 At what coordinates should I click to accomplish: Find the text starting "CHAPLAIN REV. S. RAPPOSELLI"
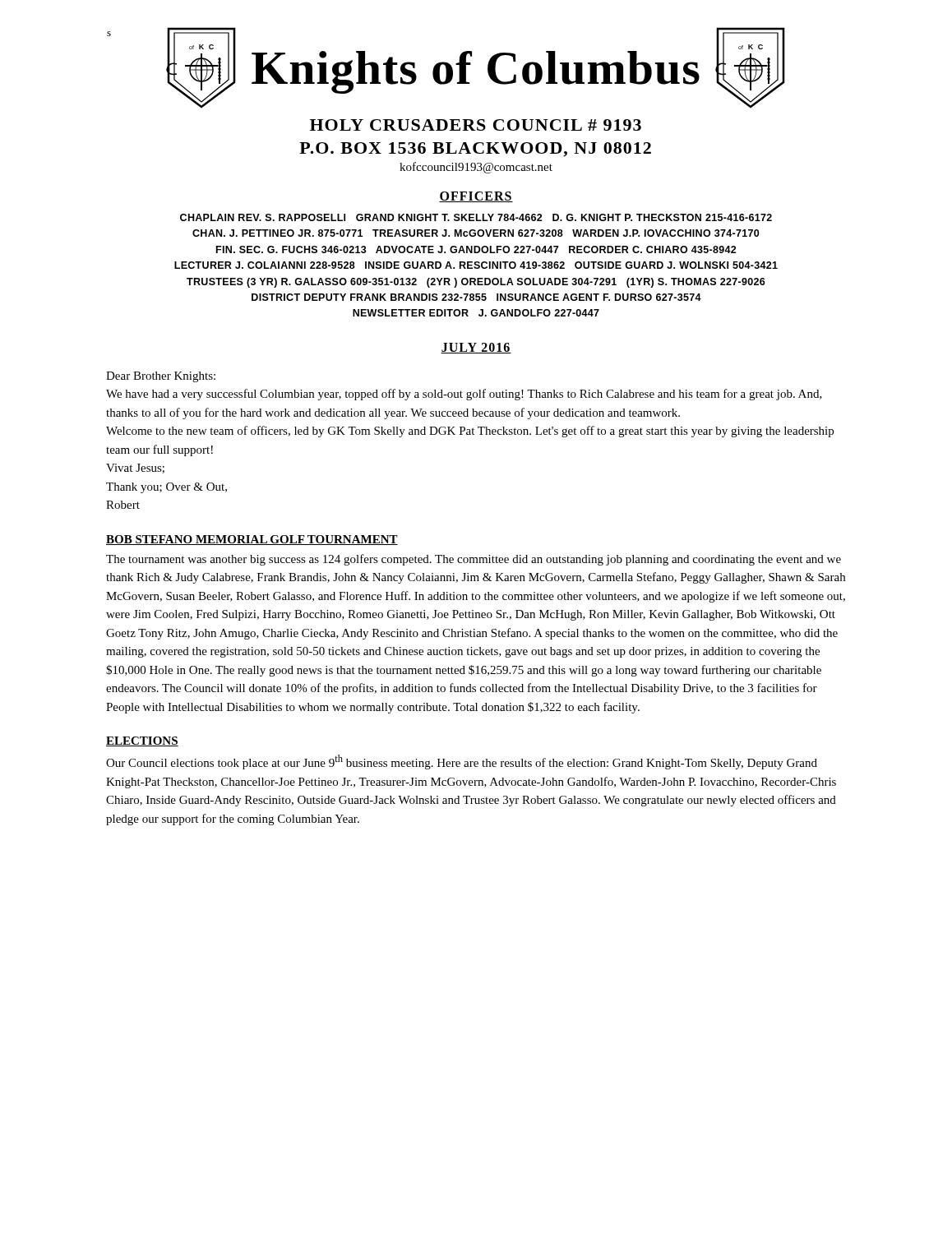point(476,266)
